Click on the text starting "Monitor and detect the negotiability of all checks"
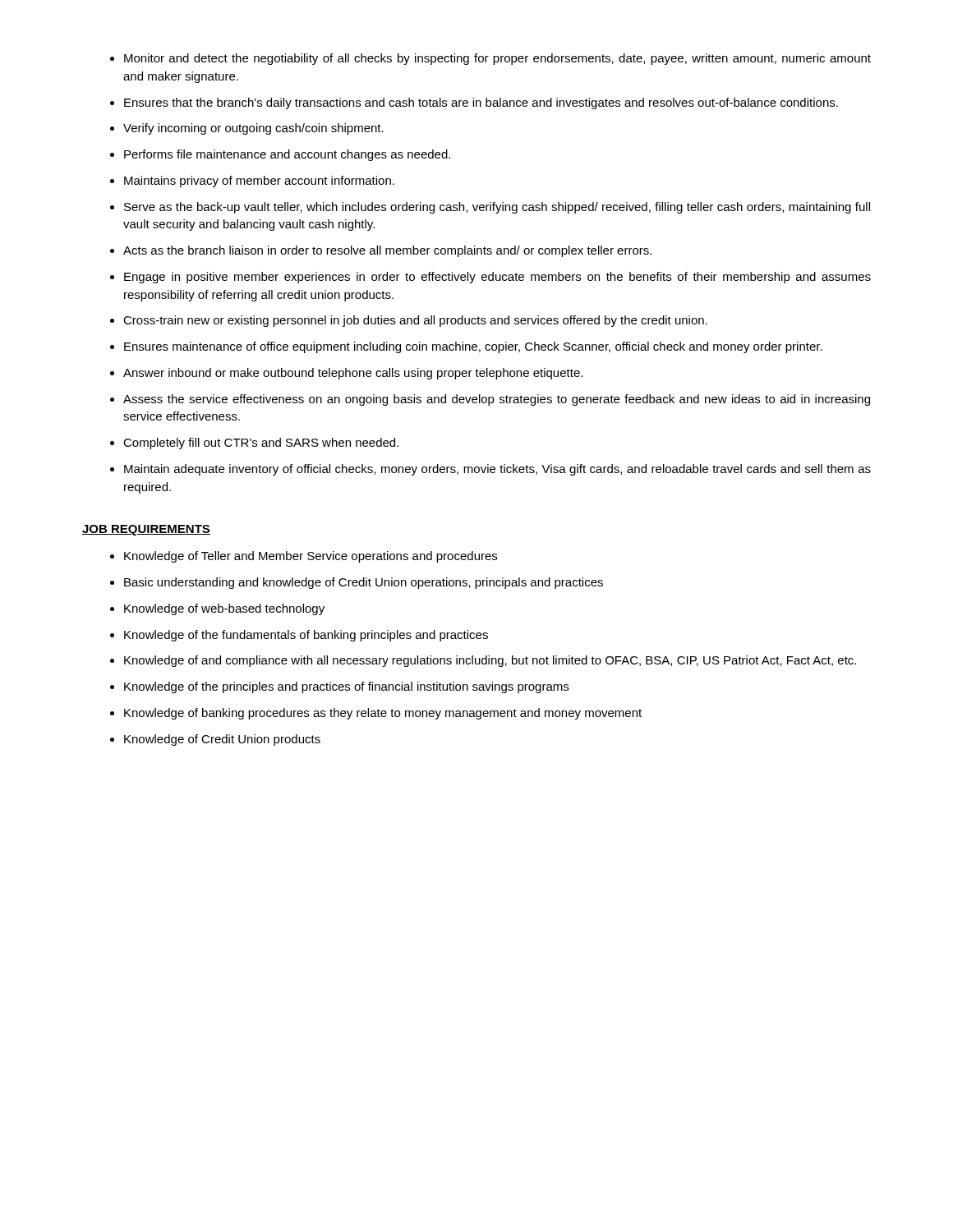 click(x=497, y=67)
